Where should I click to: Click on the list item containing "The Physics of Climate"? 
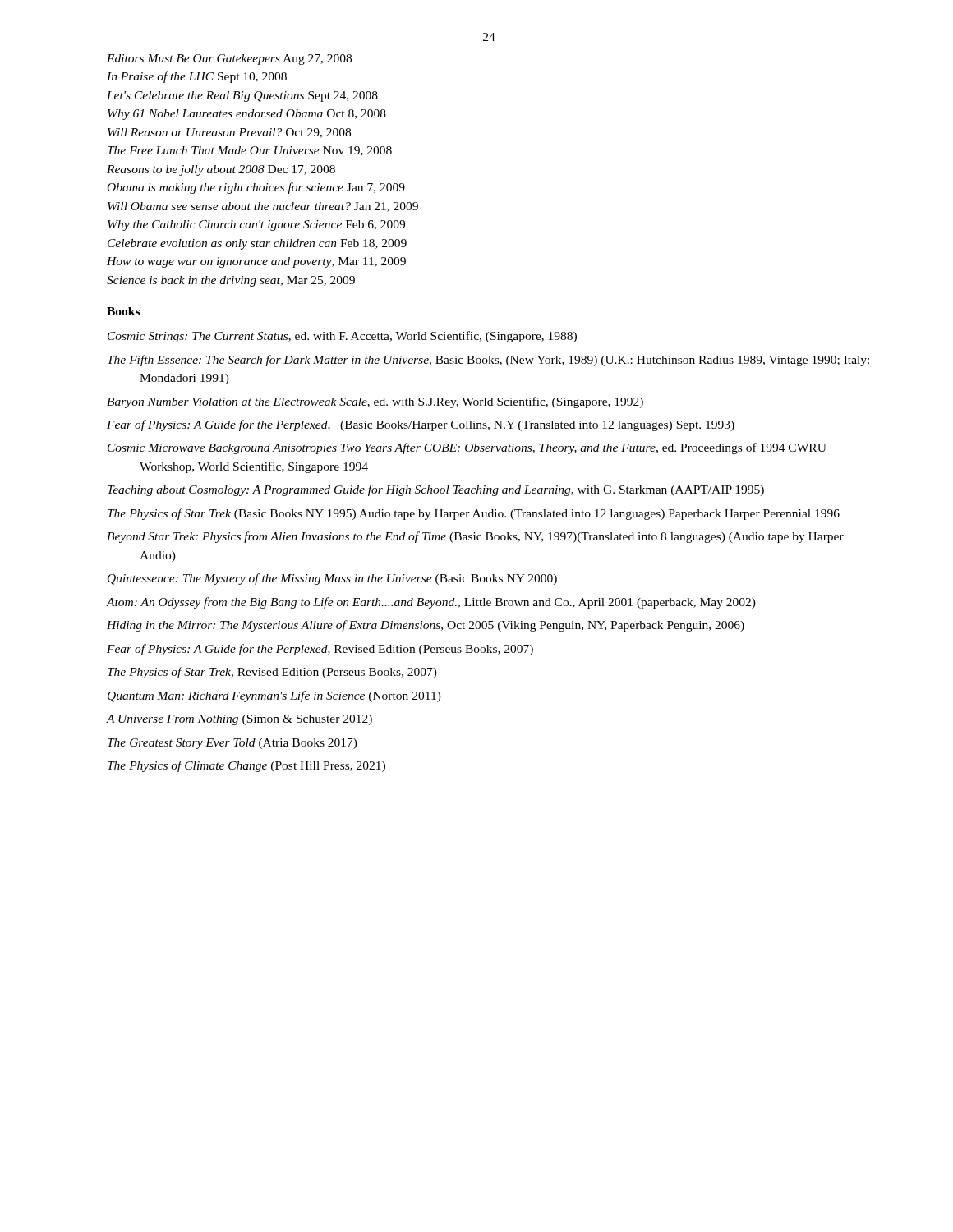pyautogui.click(x=246, y=765)
